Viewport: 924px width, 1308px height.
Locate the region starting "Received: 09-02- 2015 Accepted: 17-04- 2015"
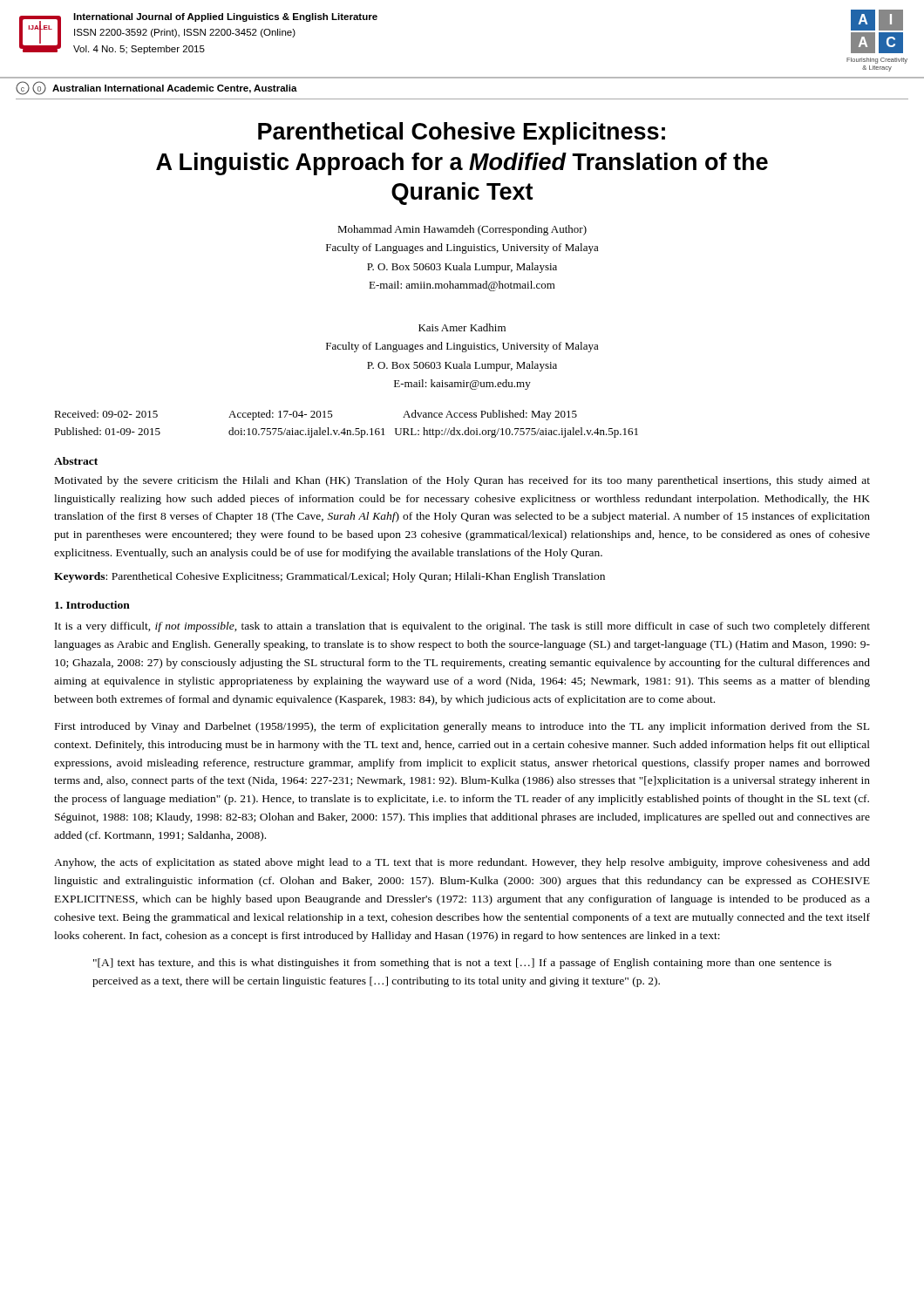[x=462, y=423]
